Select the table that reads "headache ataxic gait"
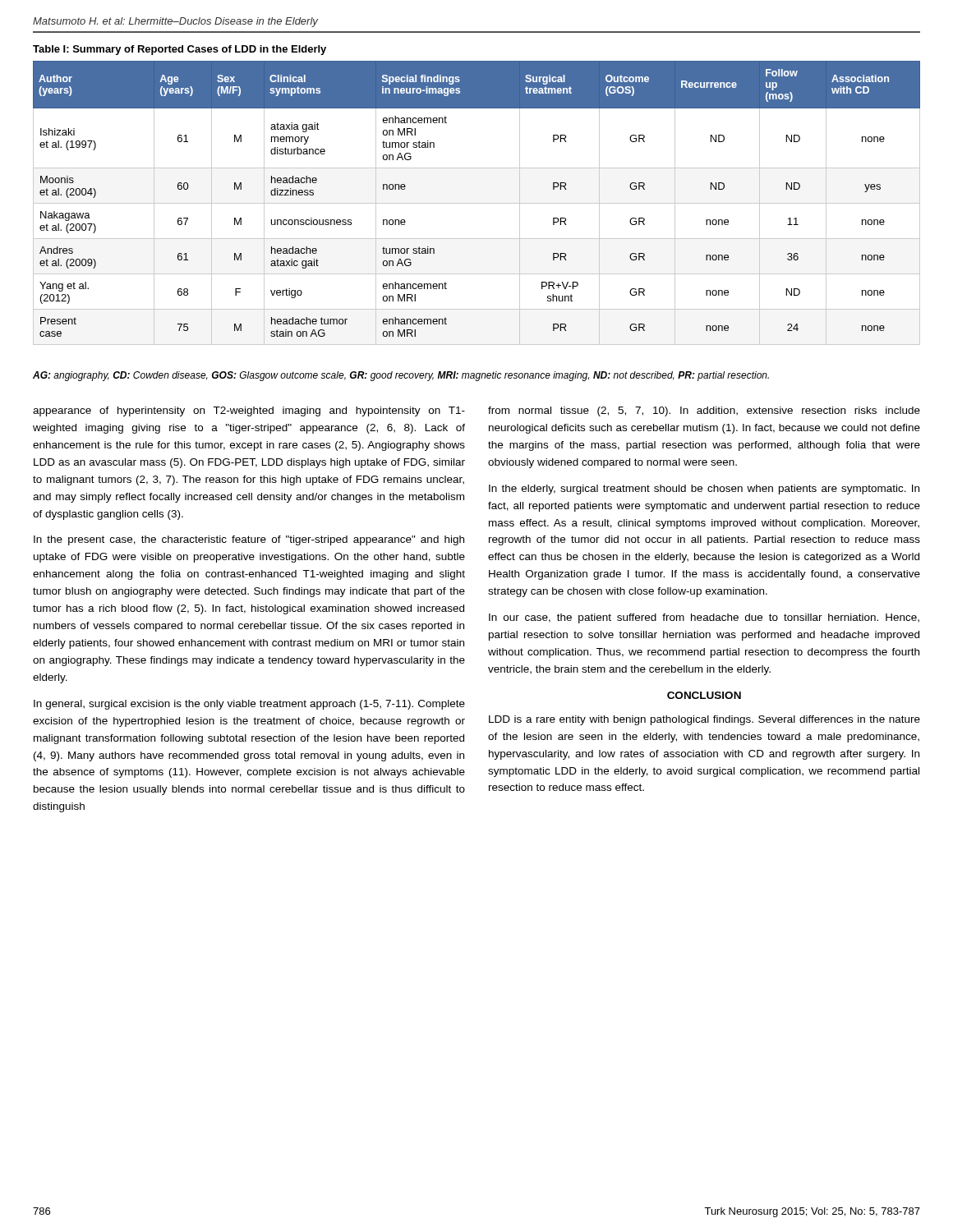This screenshot has height=1232, width=953. 476,203
